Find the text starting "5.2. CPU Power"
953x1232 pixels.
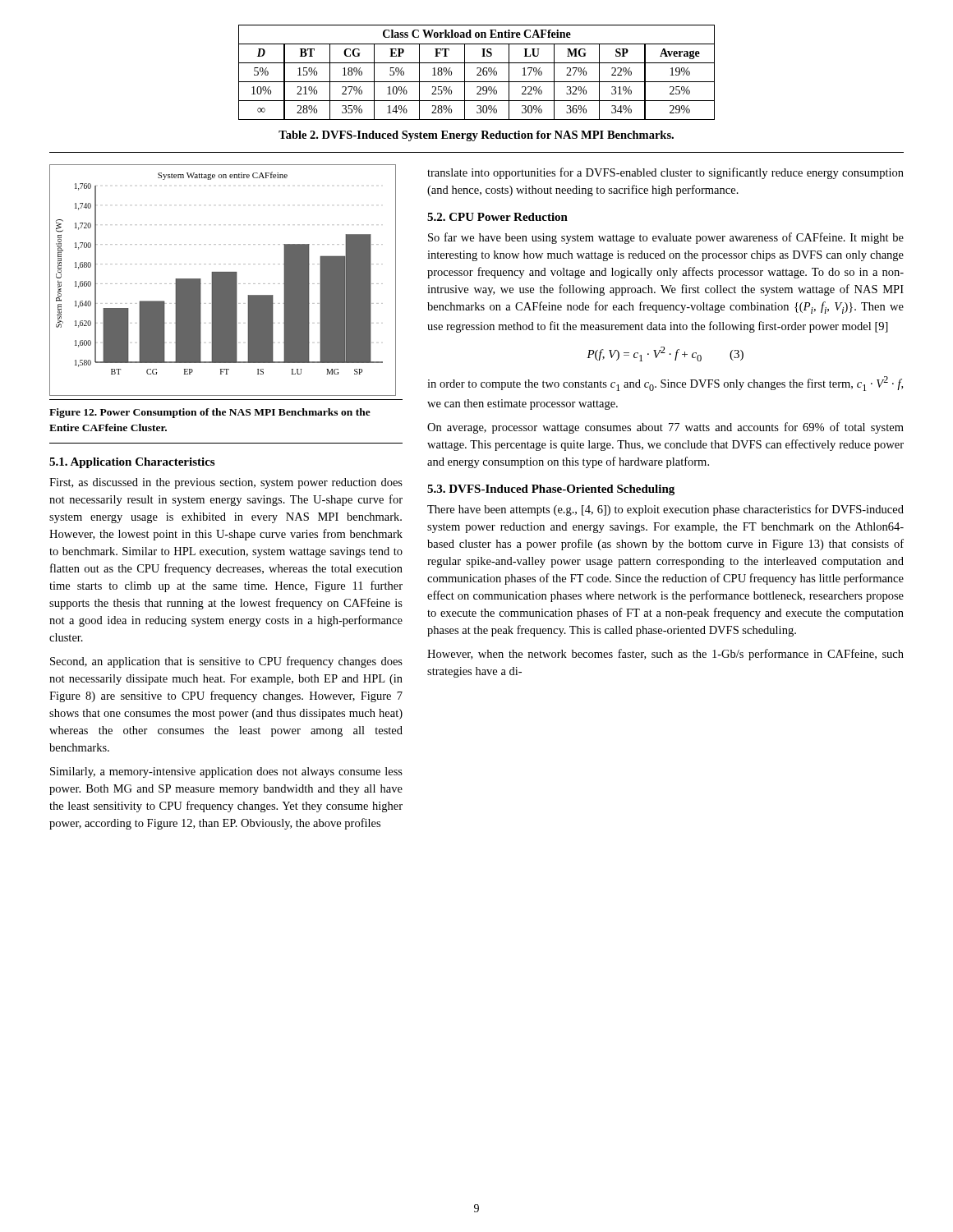tap(497, 217)
